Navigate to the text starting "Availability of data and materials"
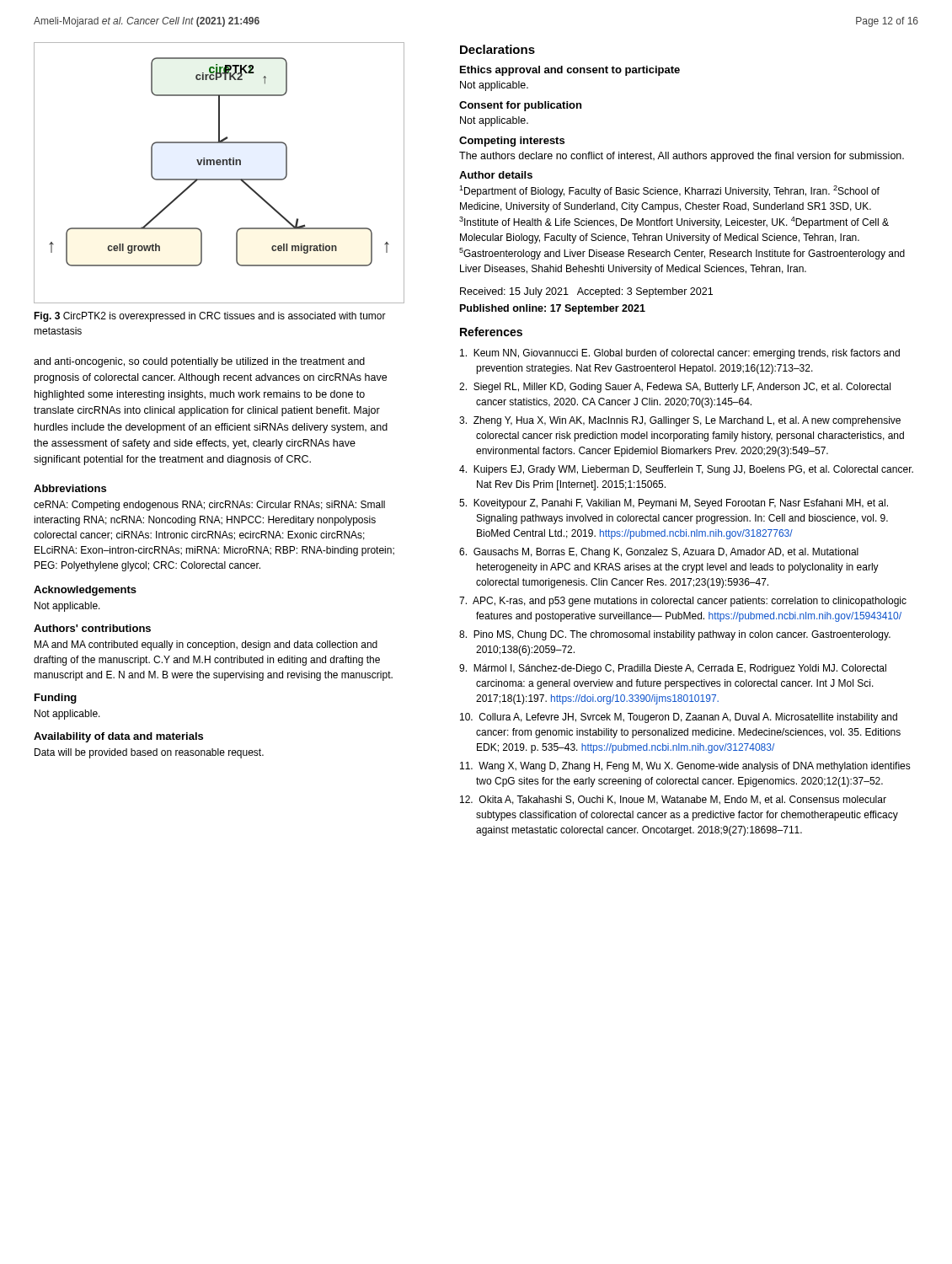Viewport: 952px width, 1264px height. click(x=119, y=736)
